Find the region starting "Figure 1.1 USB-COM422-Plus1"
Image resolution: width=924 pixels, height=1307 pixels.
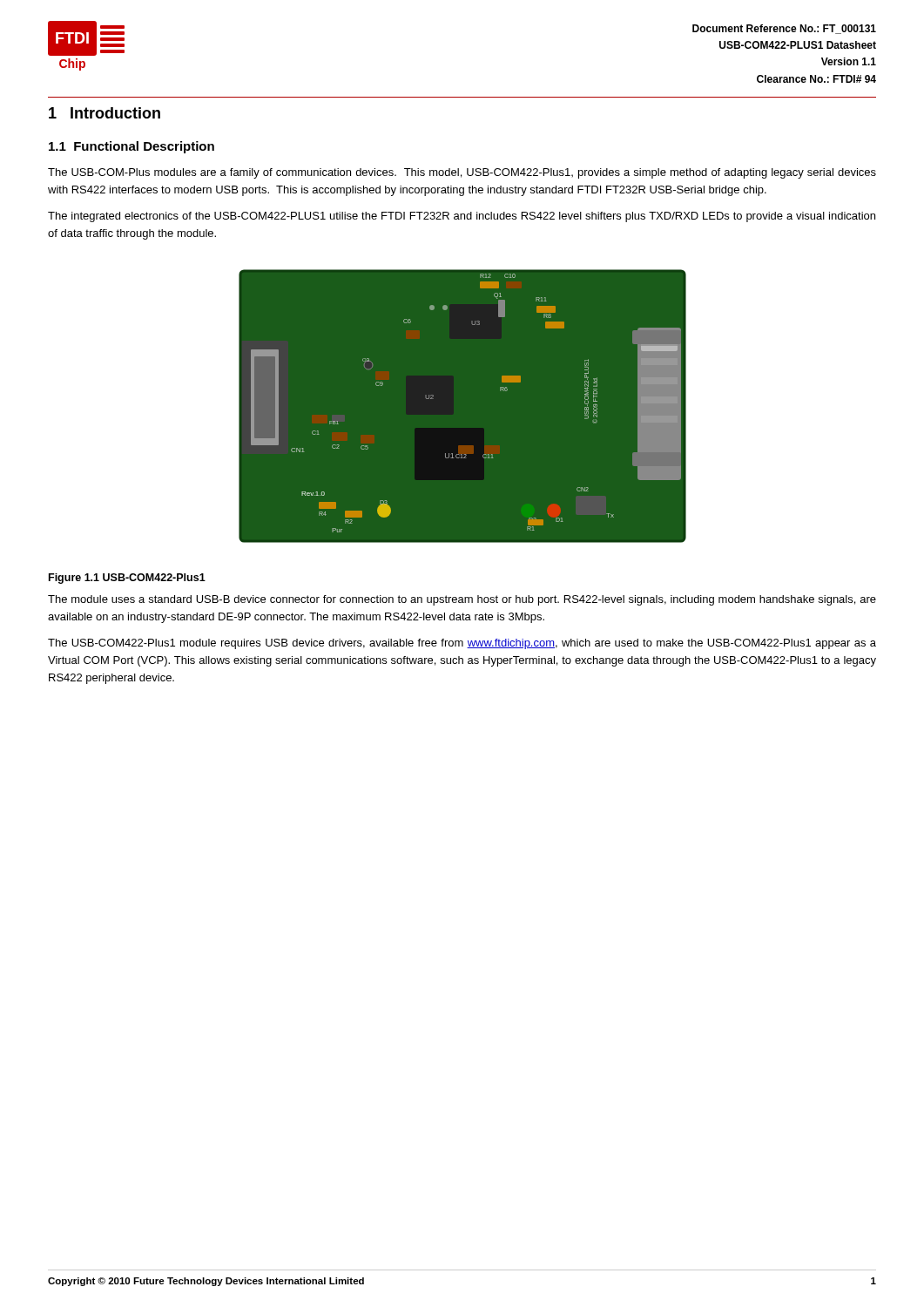tap(127, 577)
